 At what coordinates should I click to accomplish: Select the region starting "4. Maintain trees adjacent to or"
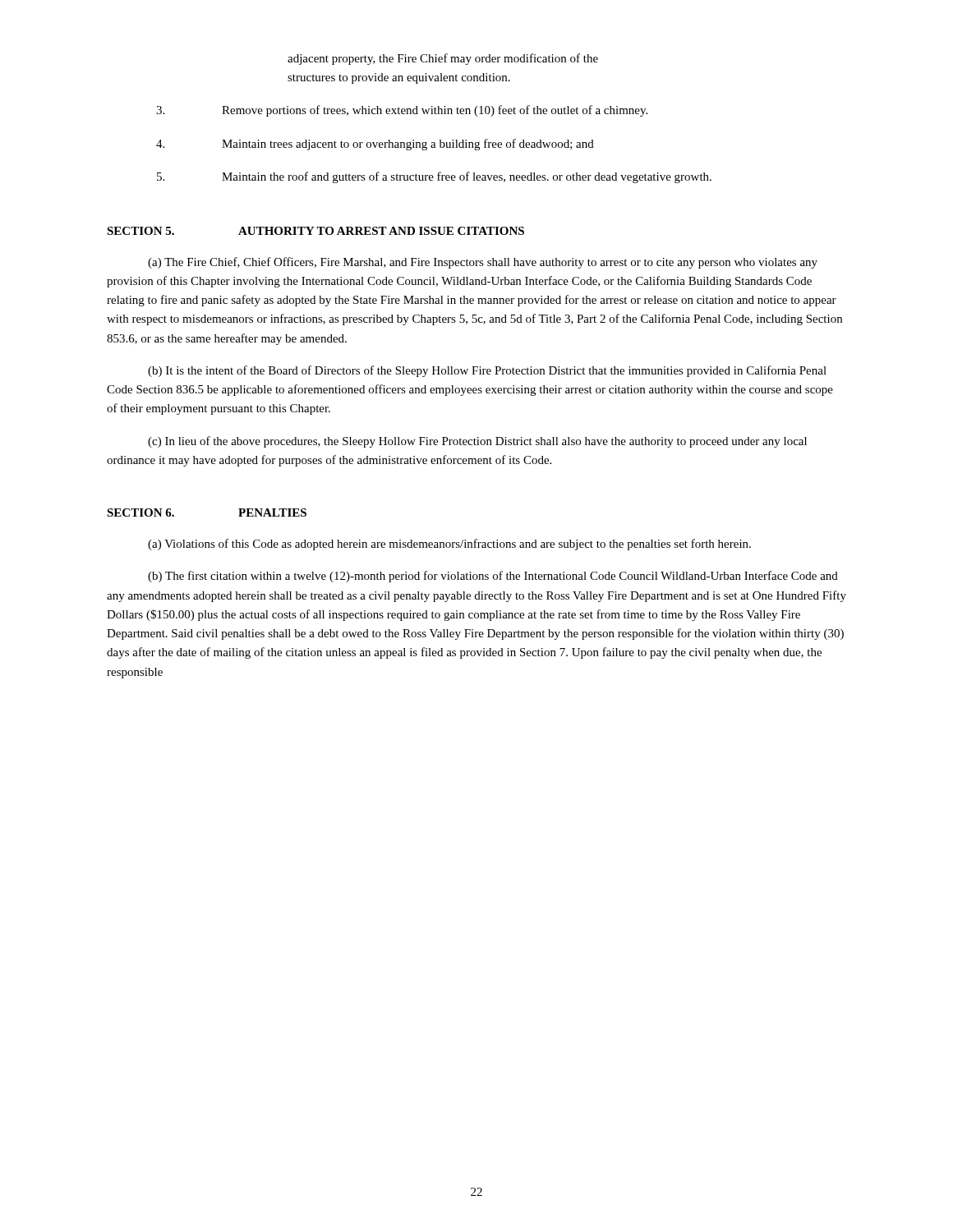pos(476,144)
